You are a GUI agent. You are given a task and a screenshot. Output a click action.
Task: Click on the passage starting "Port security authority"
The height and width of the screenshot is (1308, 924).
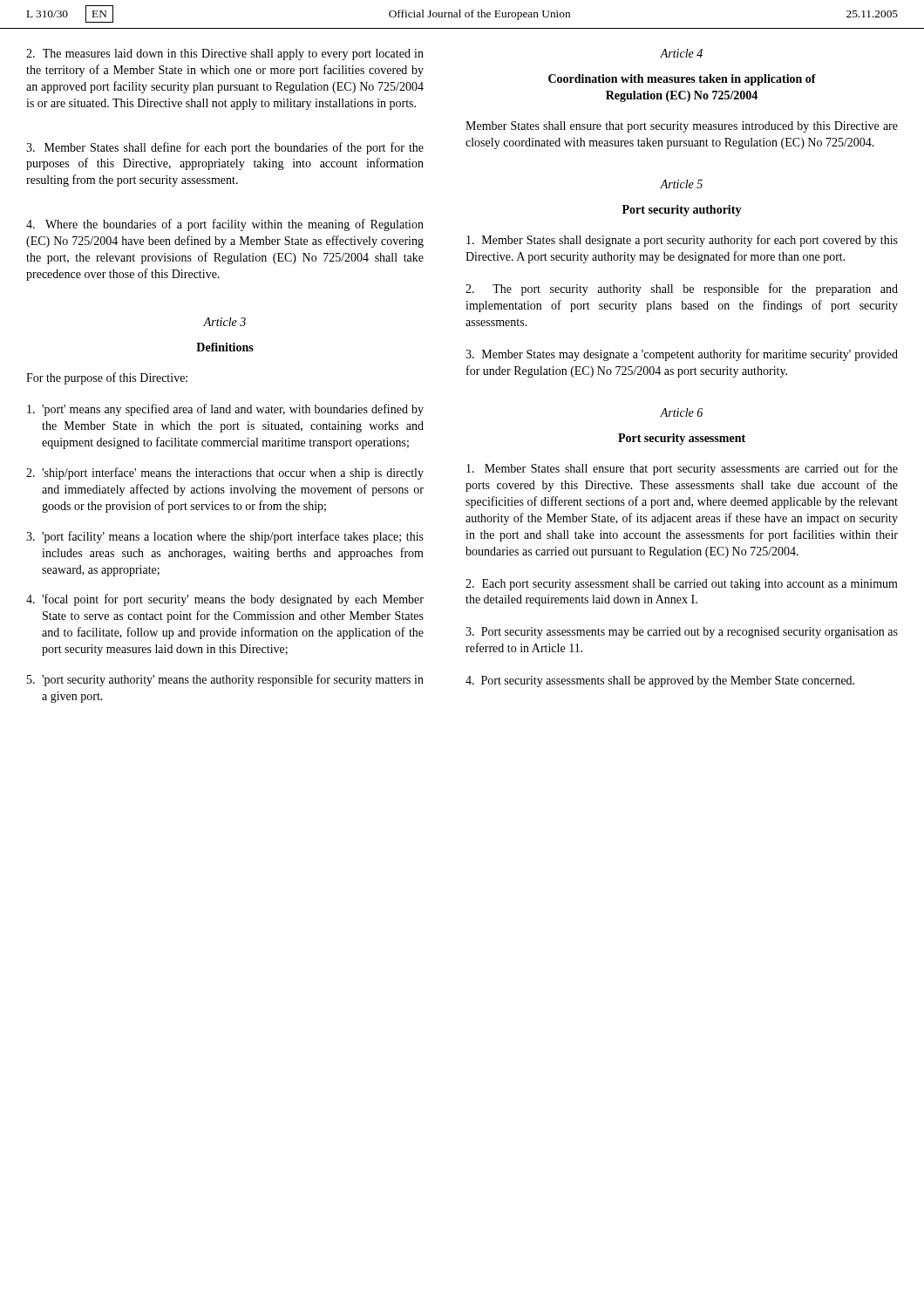pyautogui.click(x=682, y=210)
